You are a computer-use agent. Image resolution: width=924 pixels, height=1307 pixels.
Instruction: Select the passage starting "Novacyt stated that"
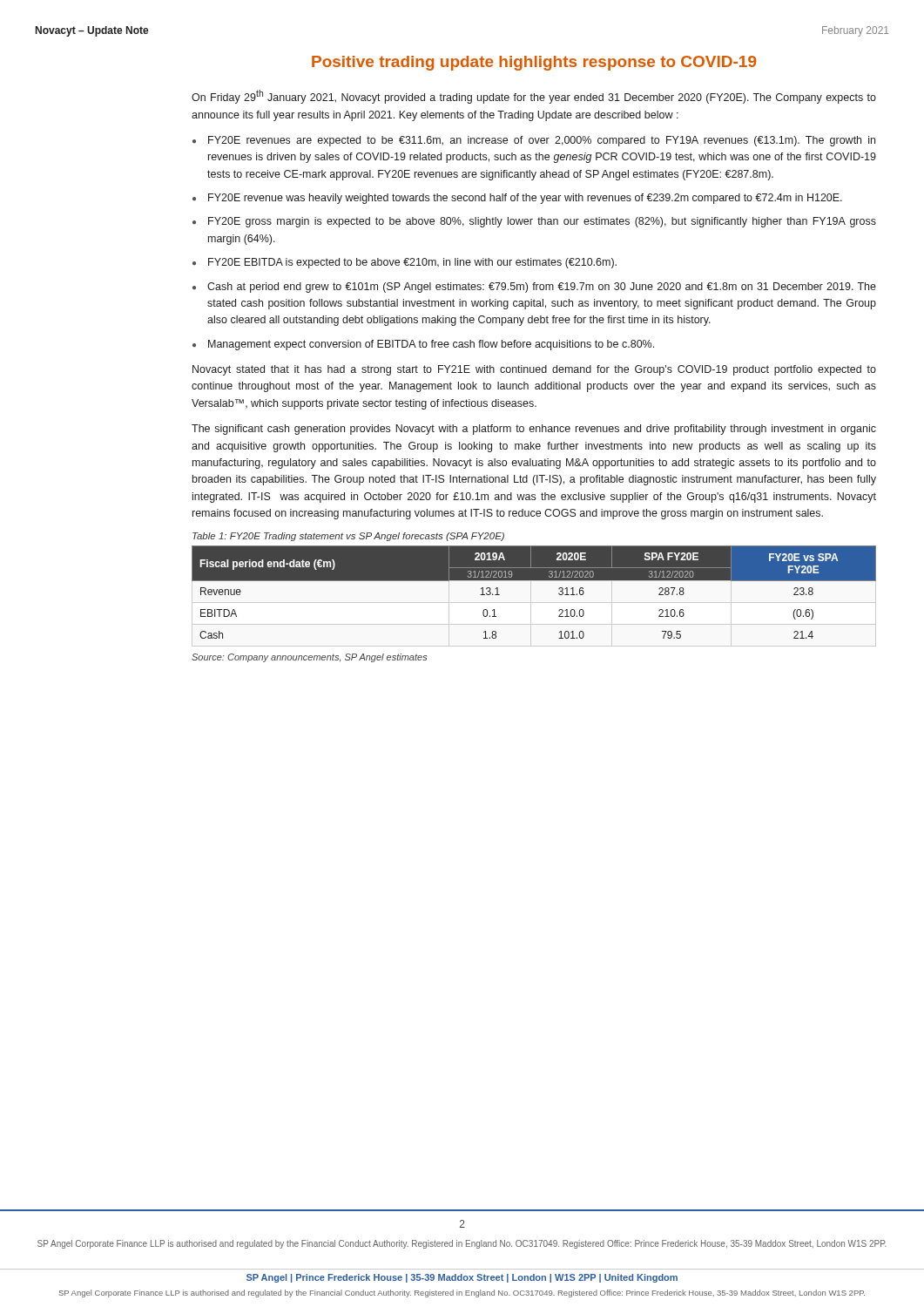534,386
